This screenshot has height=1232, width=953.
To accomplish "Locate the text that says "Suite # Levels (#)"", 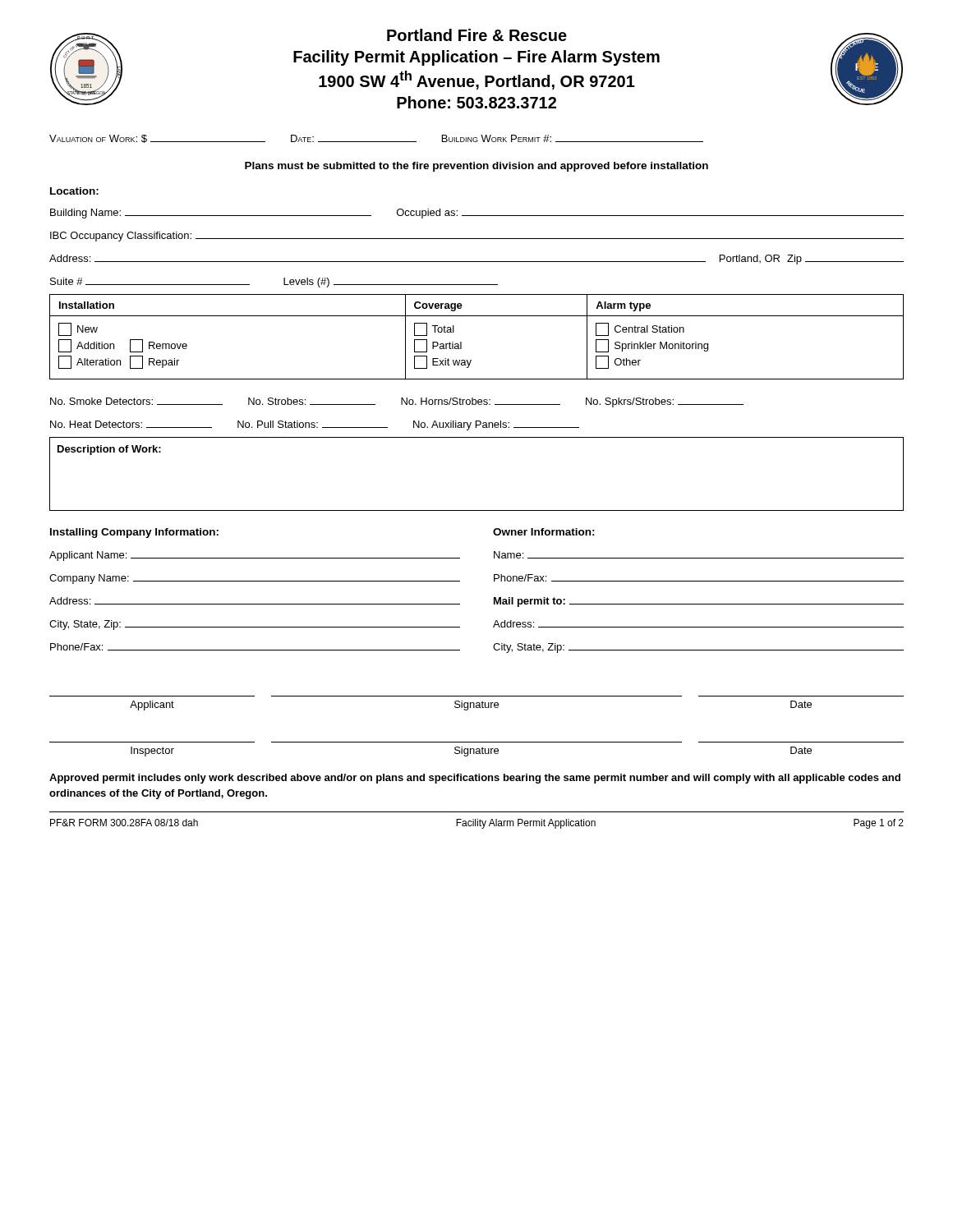I will [x=273, y=279].
